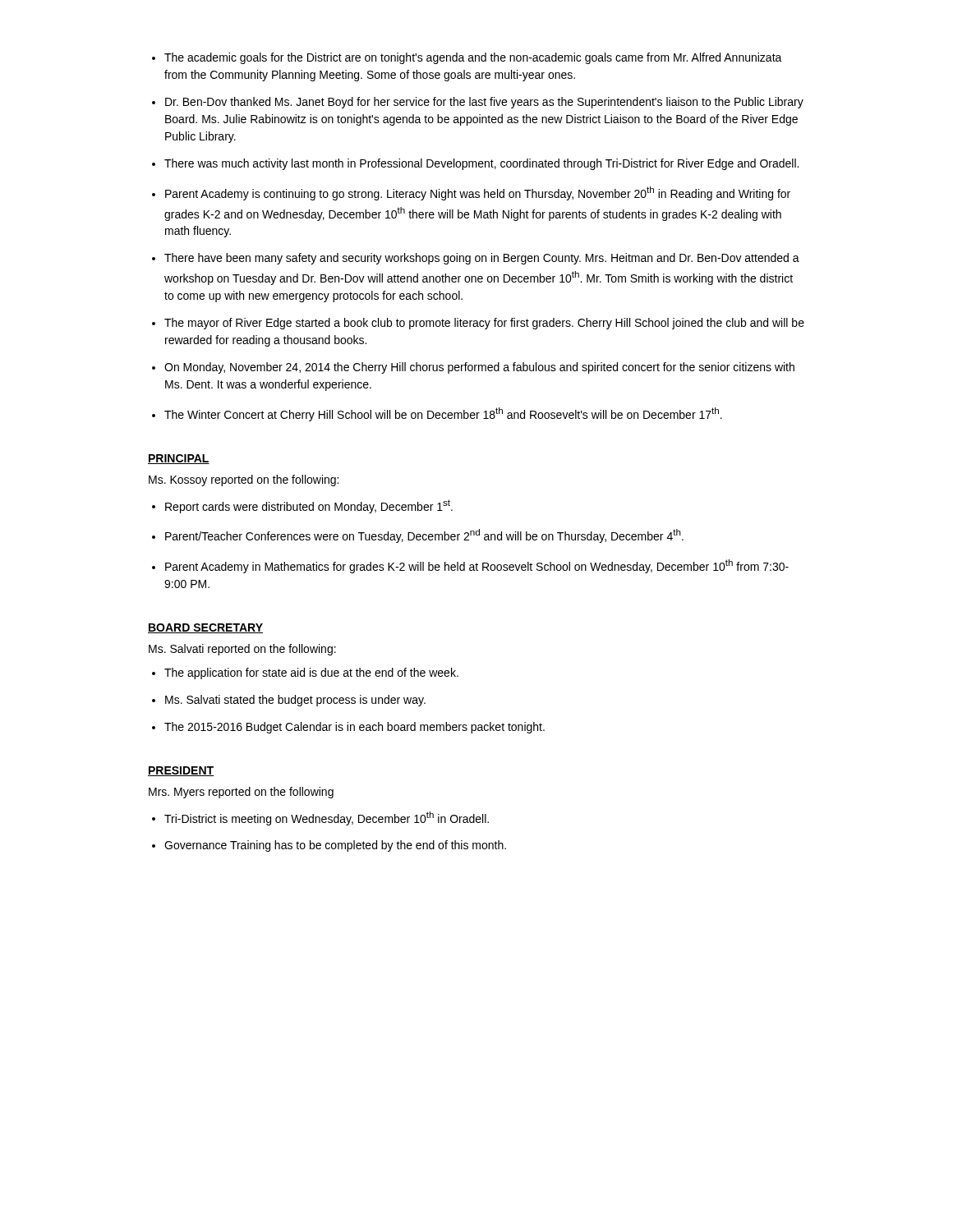Viewport: 953px width, 1232px height.
Task: Click where it says "BOARD SECRETARY"
Action: [205, 627]
